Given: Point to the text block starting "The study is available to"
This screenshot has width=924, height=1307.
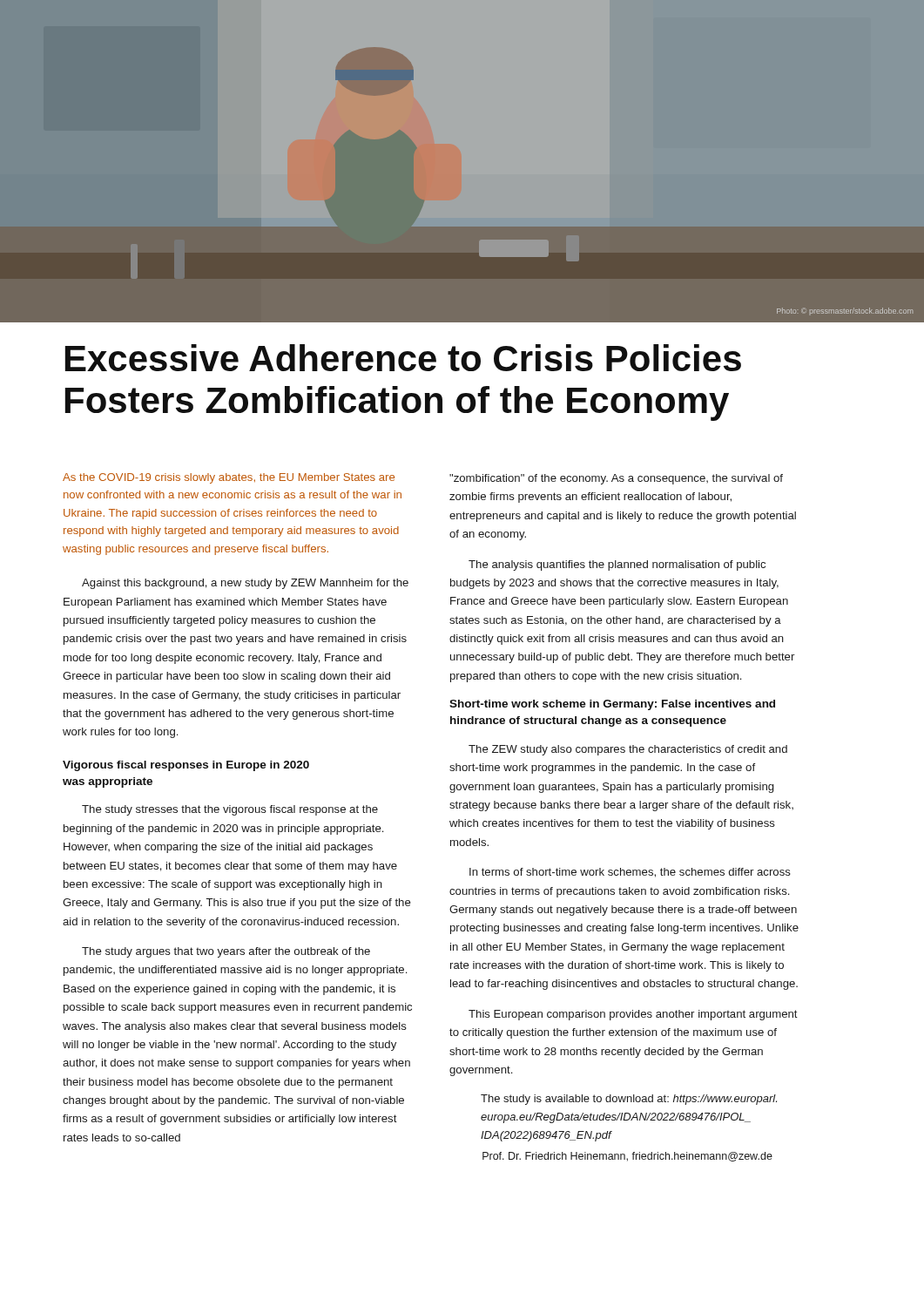Looking at the screenshot, I should click(630, 1117).
